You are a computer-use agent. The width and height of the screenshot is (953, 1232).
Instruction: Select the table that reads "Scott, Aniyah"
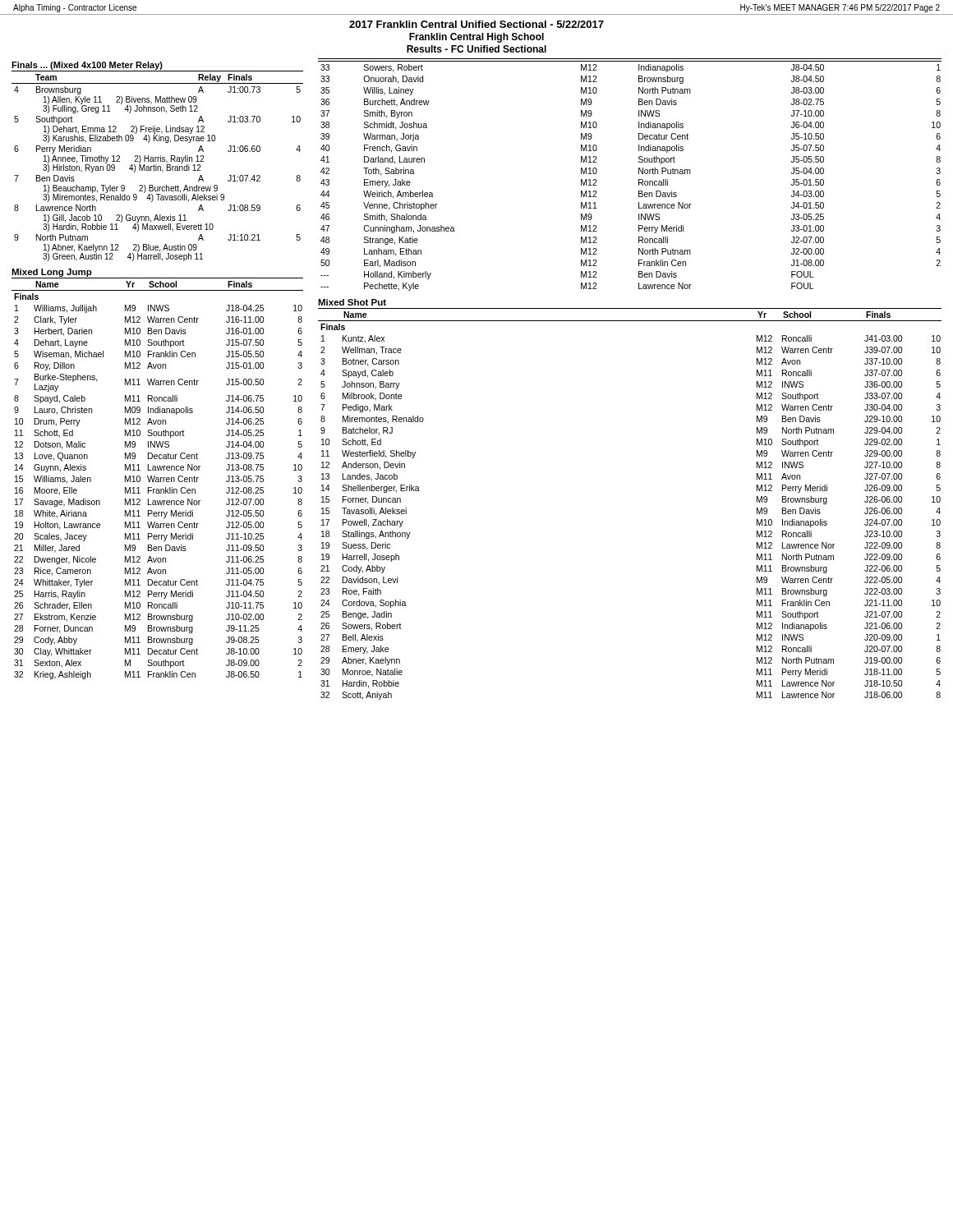pyautogui.click(x=630, y=504)
